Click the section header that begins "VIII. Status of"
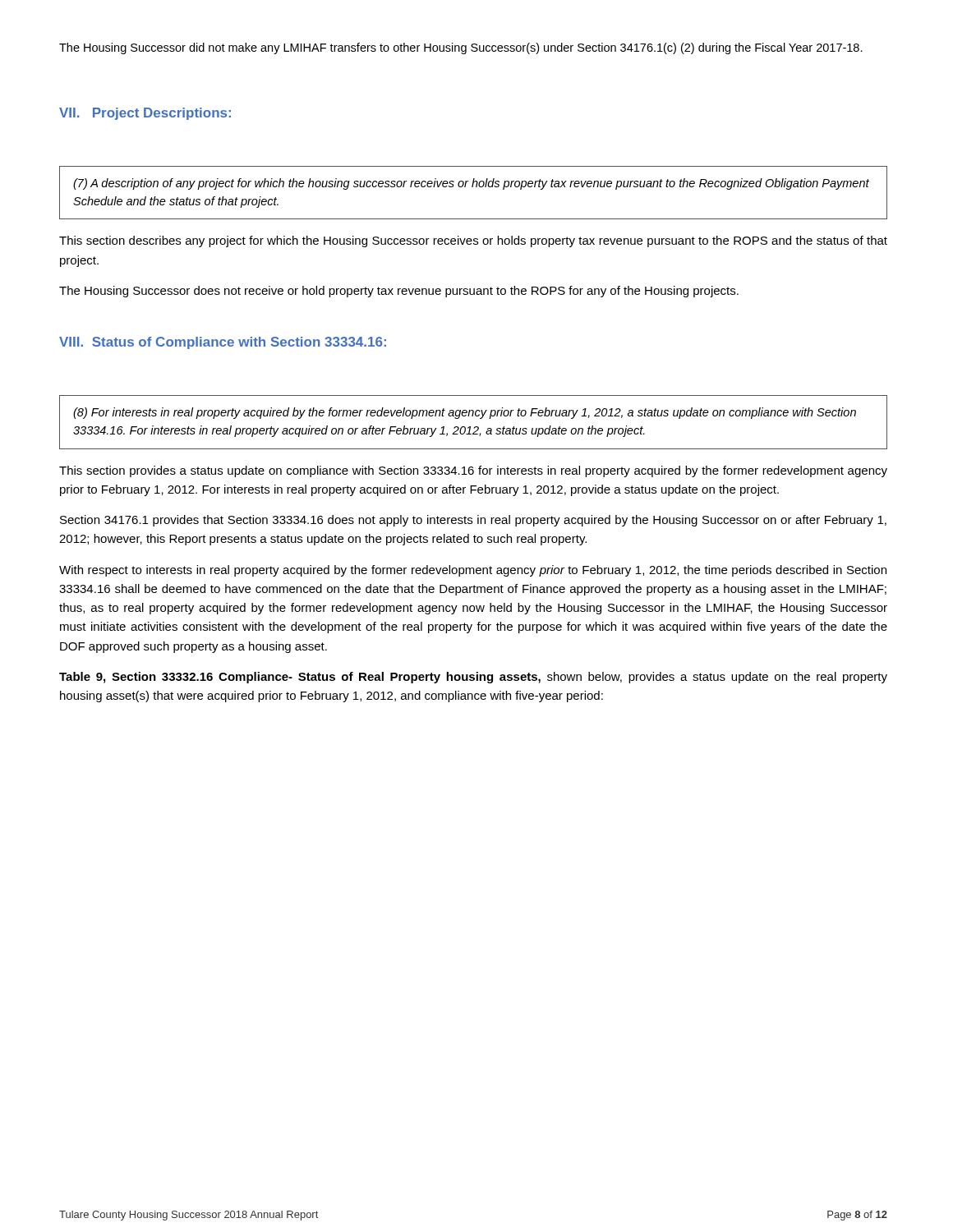 tap(223, 342)
